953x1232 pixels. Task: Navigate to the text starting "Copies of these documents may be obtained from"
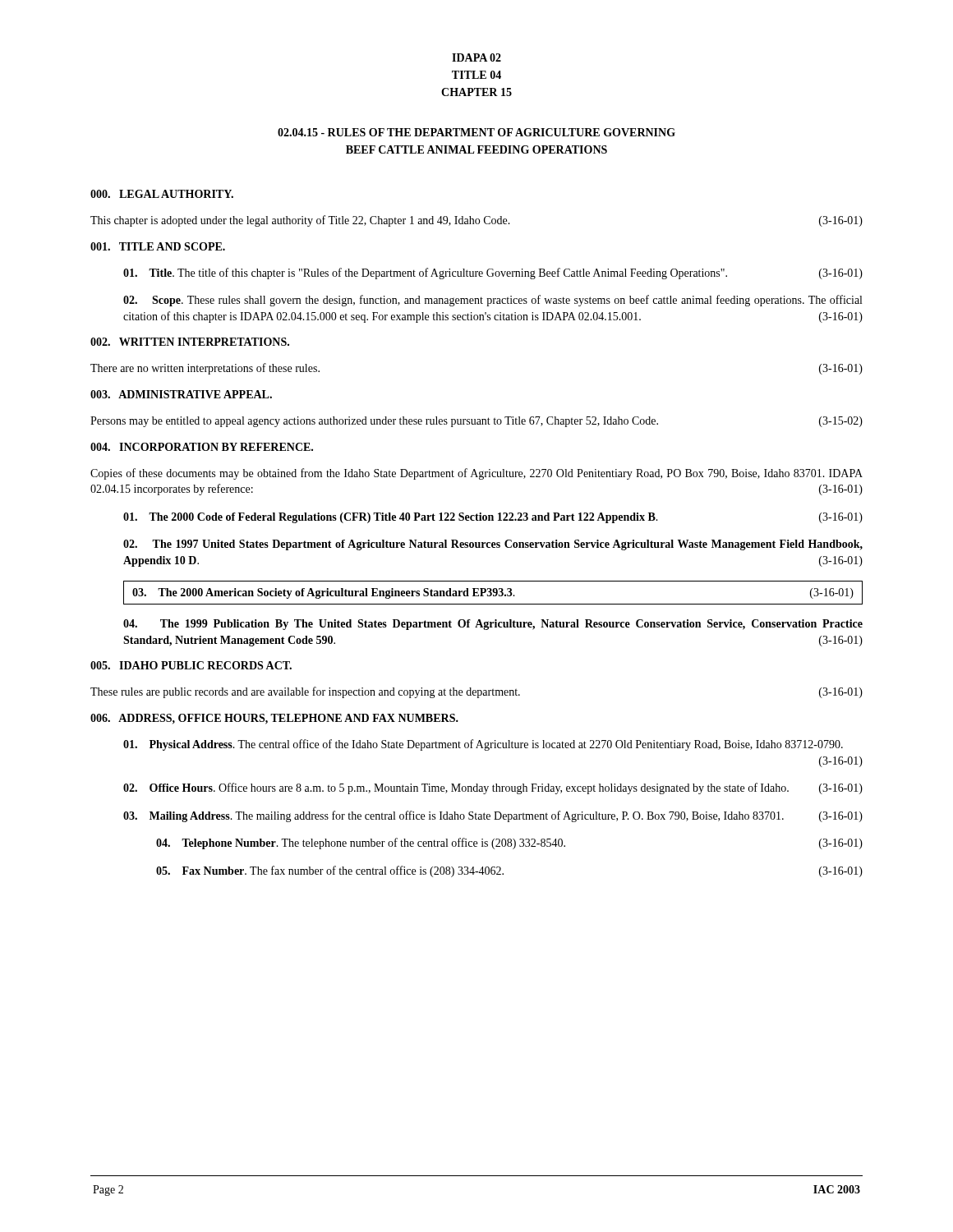476,482
